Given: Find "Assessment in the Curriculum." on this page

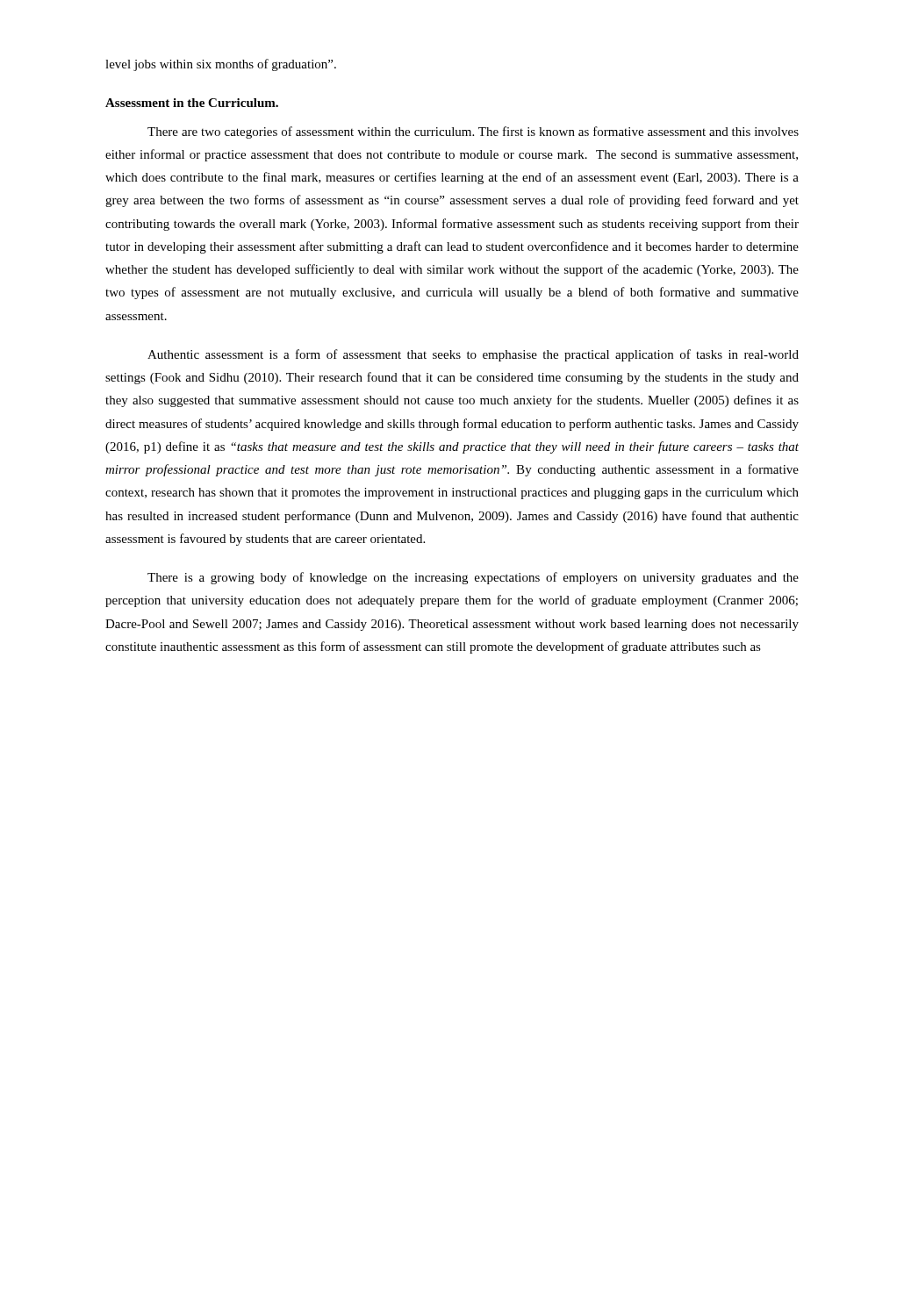Looking at the screenshot, I should pos(192,103).
